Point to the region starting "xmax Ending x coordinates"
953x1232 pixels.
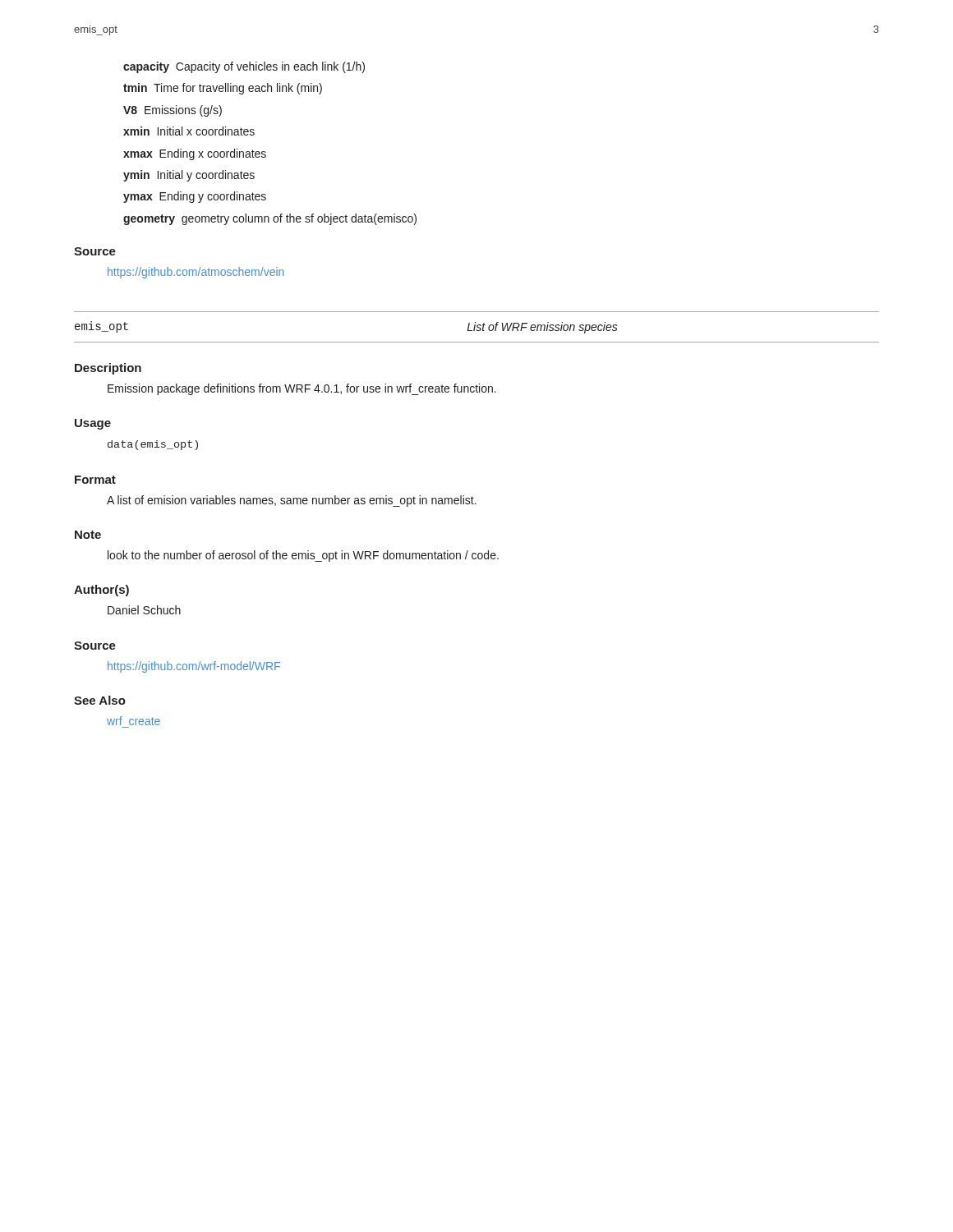(x=195, y=153)
